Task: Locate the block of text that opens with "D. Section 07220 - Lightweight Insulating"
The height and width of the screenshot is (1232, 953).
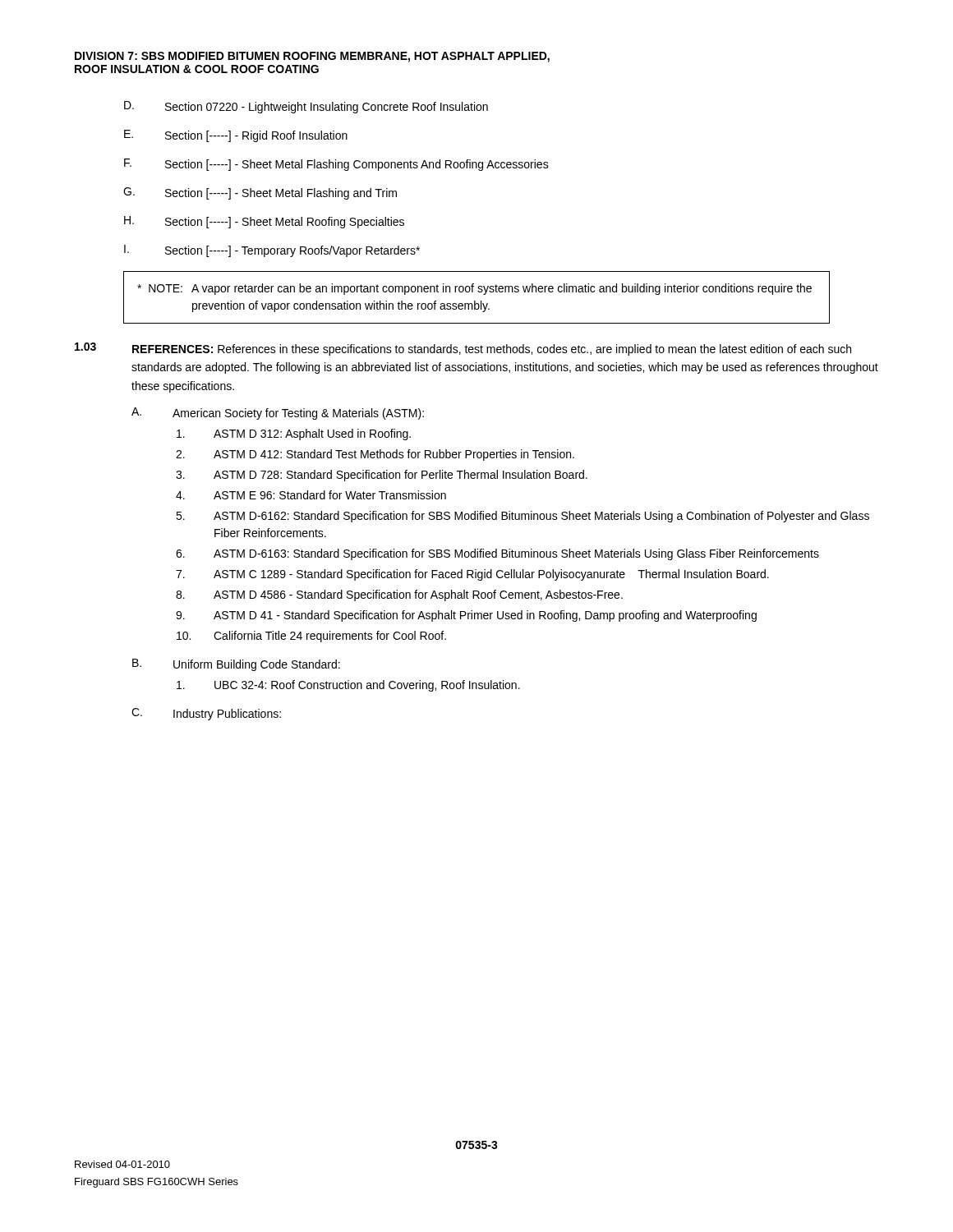Action: tap(306, 107)
